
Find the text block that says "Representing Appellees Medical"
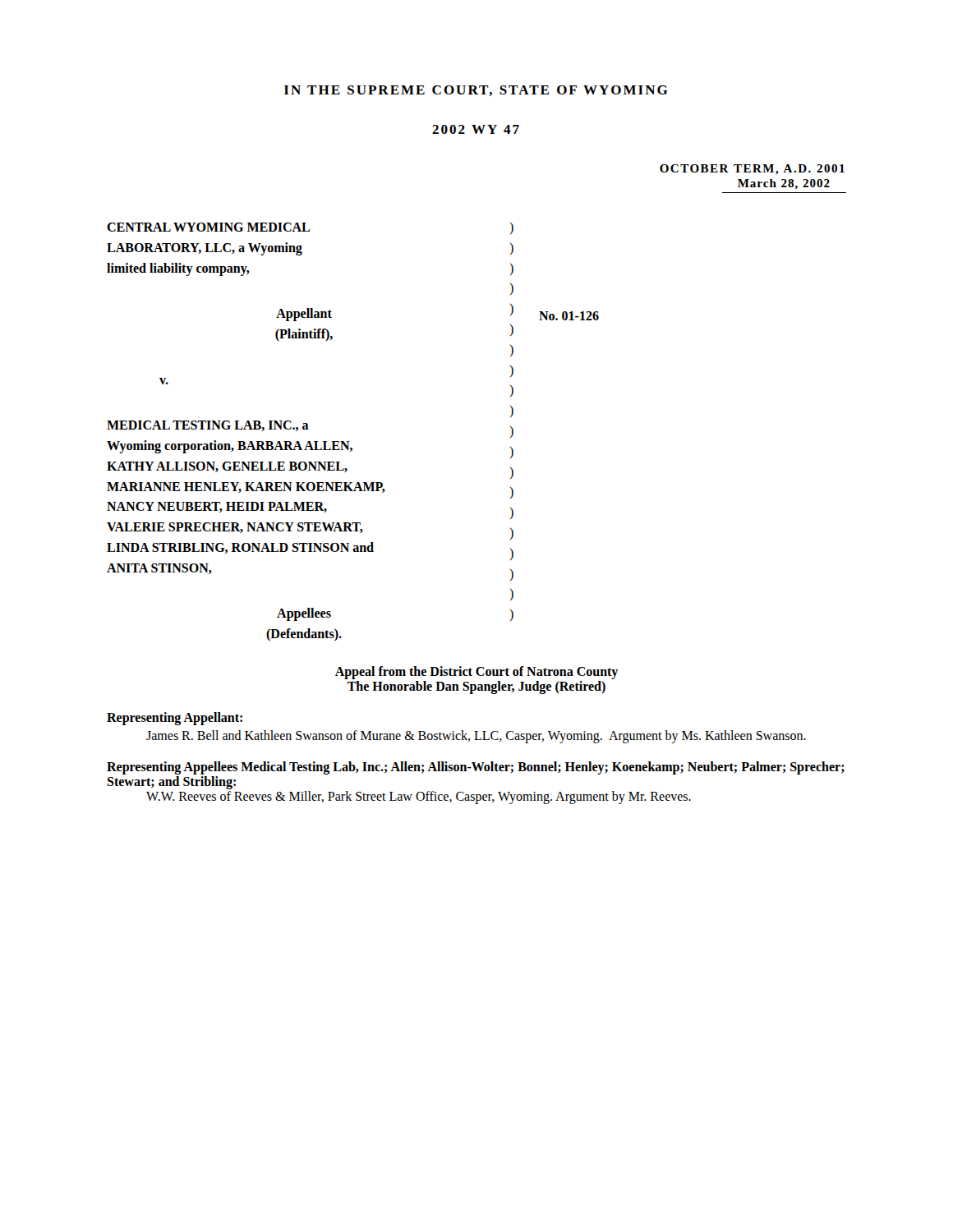[x=476, y=782]
